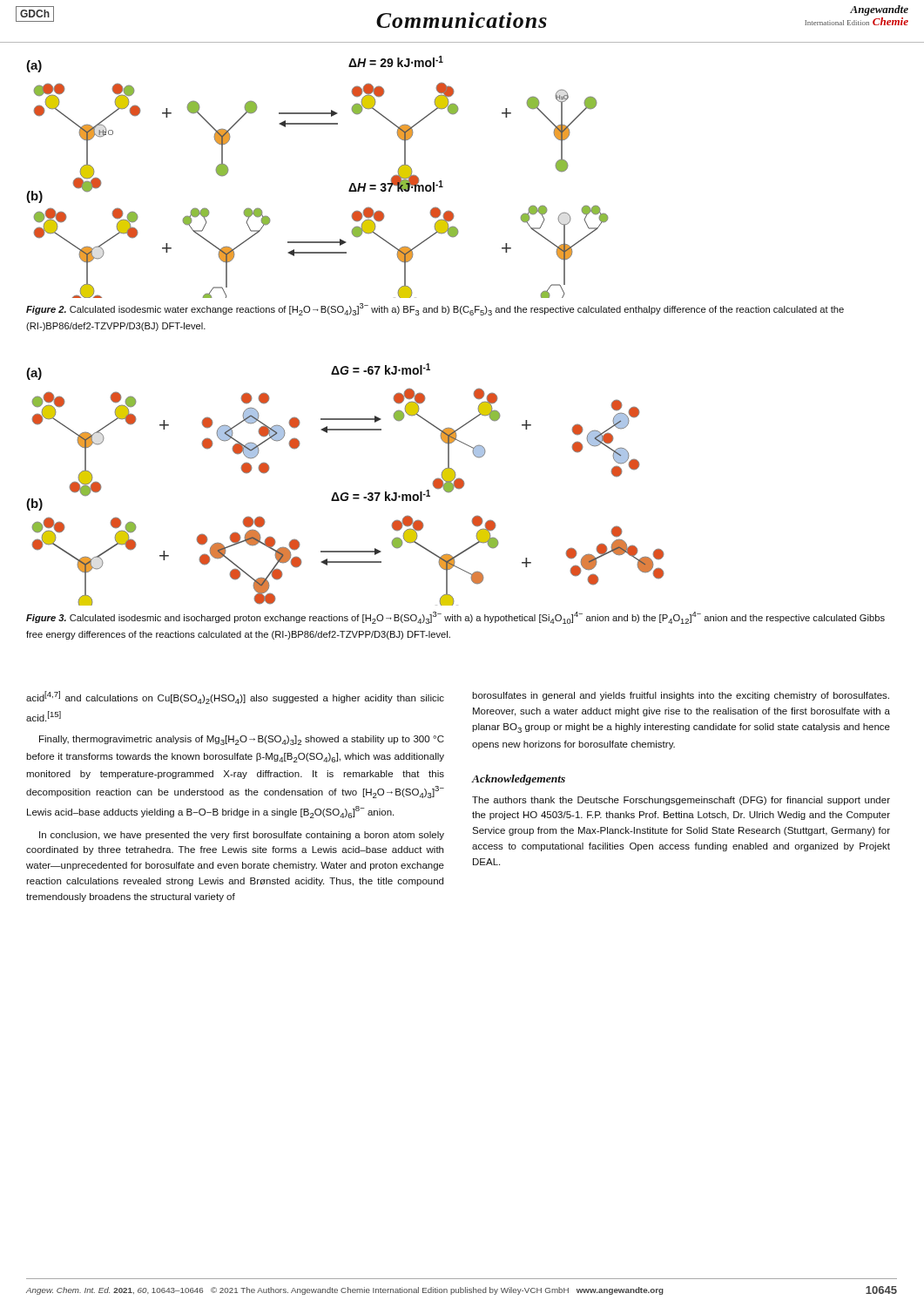Navigate to the passage starting "The authors thank the Deutsche Forschungsgemeinschaft"
The height and width of the screenshot is (1307, 924).
pos(681,831)
